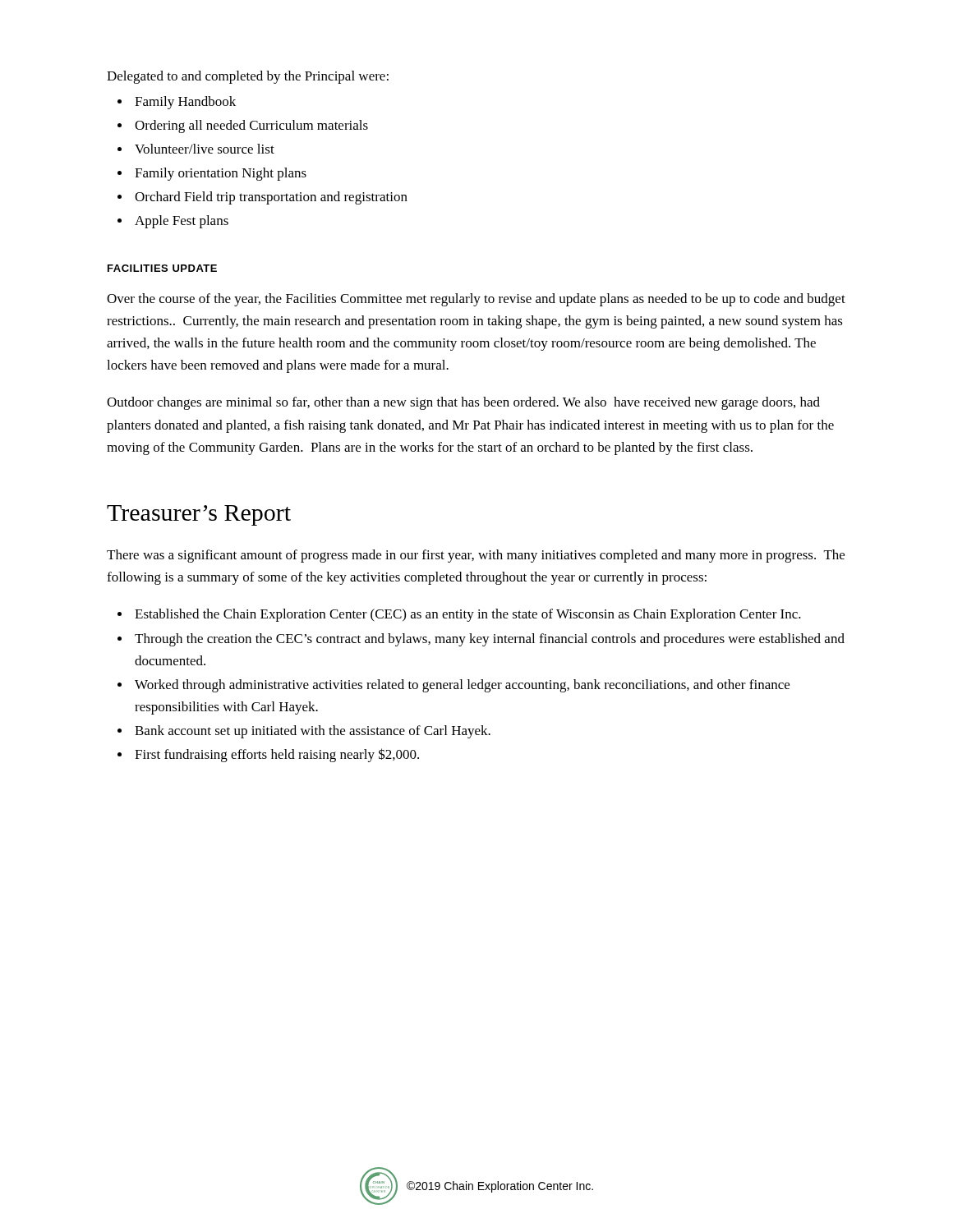Find the title that reads "Treasurer’s Report"
953x1232 pixels.
[199, 512]
